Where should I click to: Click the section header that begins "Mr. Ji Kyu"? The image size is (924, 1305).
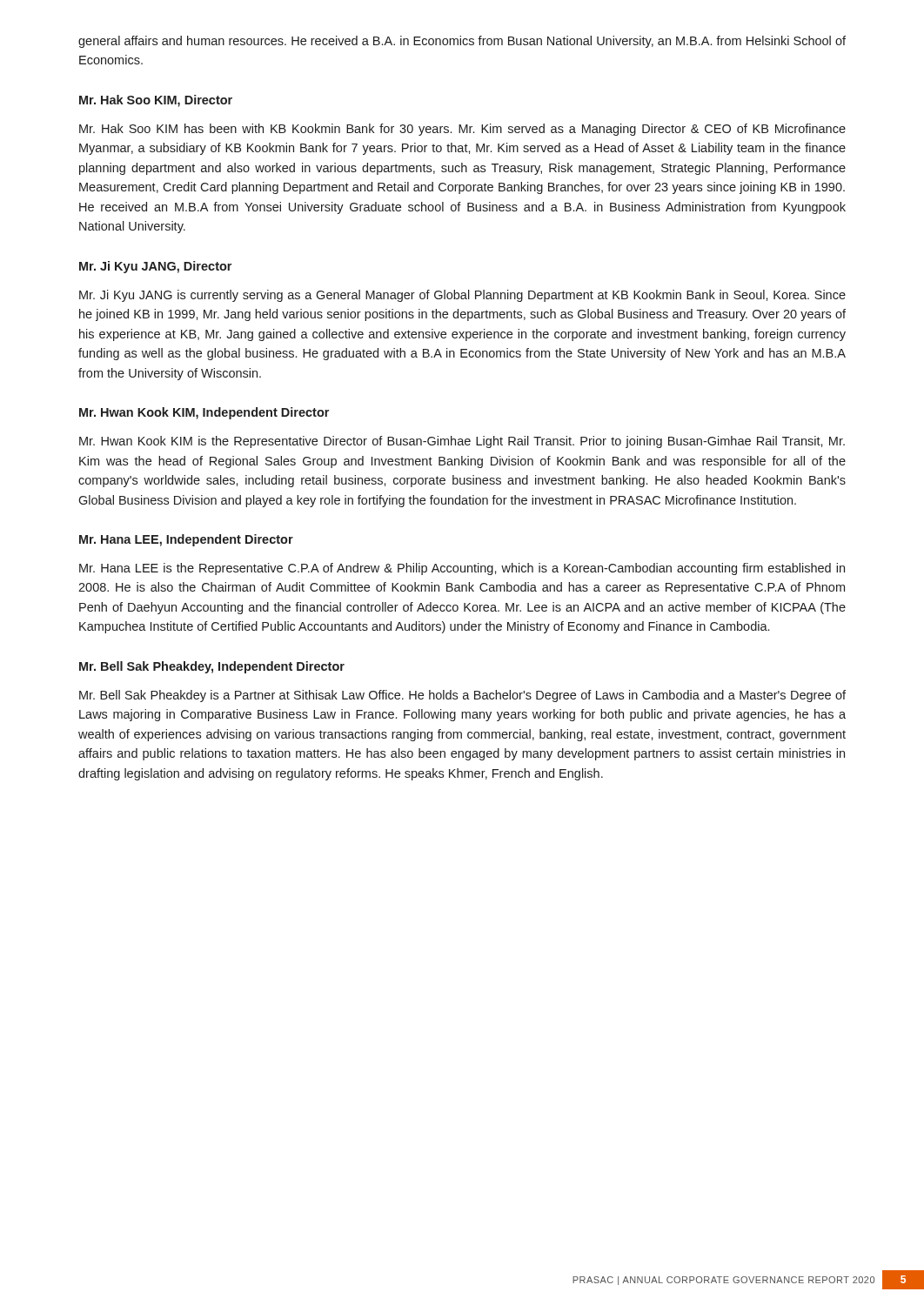coord(155,266)
